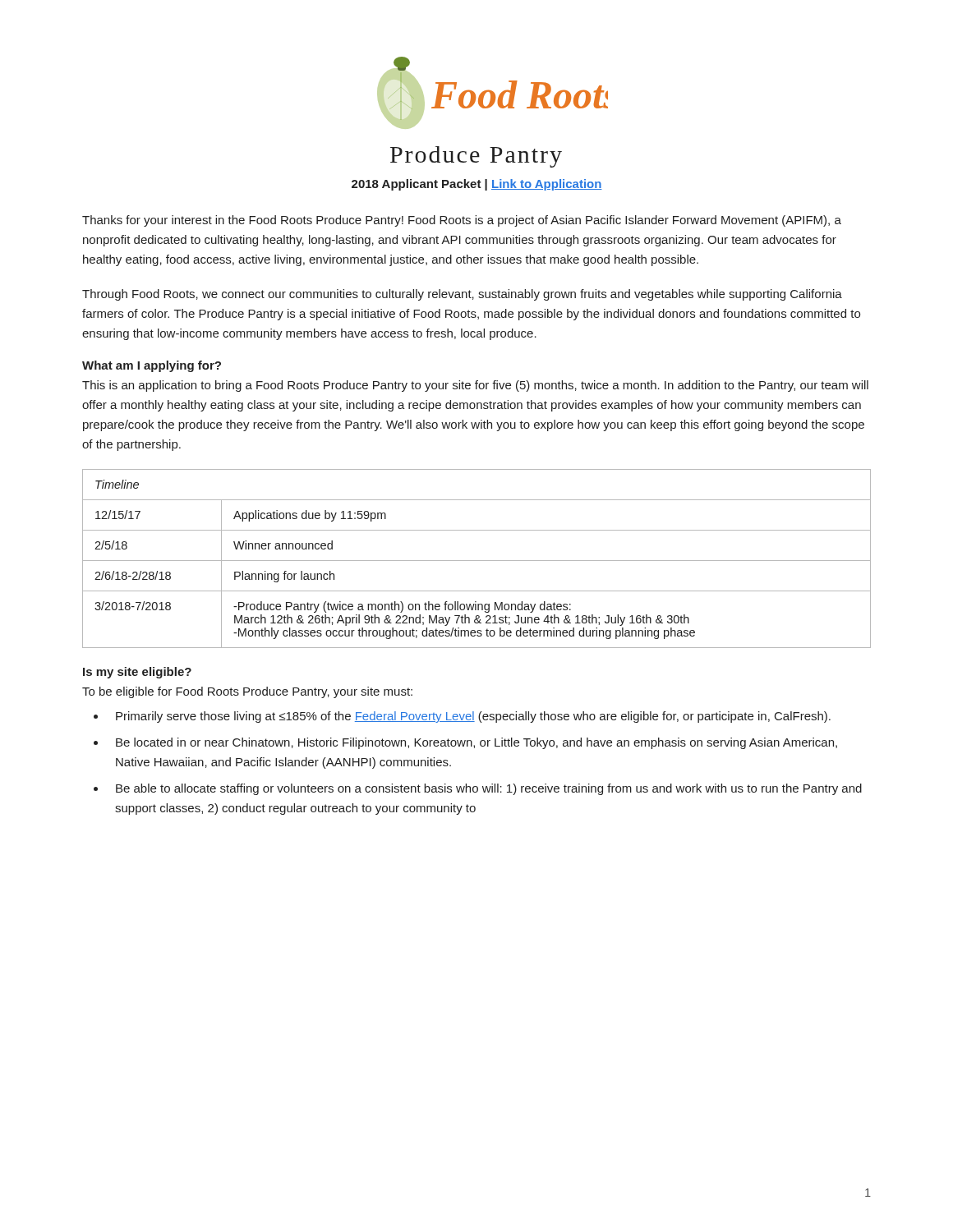Locate the list item that says "Be able to allocate staffing or volunteers on"
953x1232 pixels.
(489, 798)
